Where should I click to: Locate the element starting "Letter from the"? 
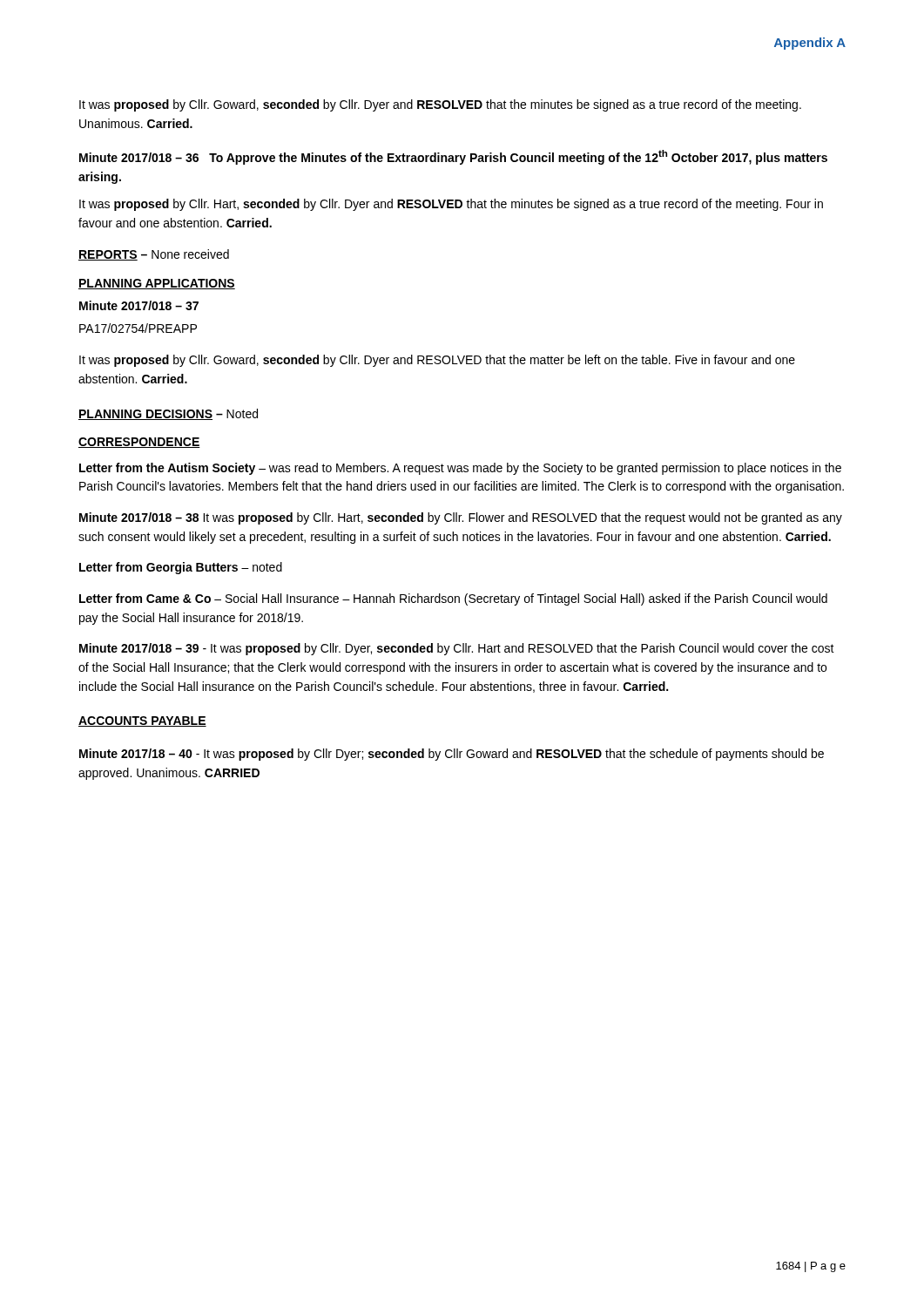tap(462, 477)
